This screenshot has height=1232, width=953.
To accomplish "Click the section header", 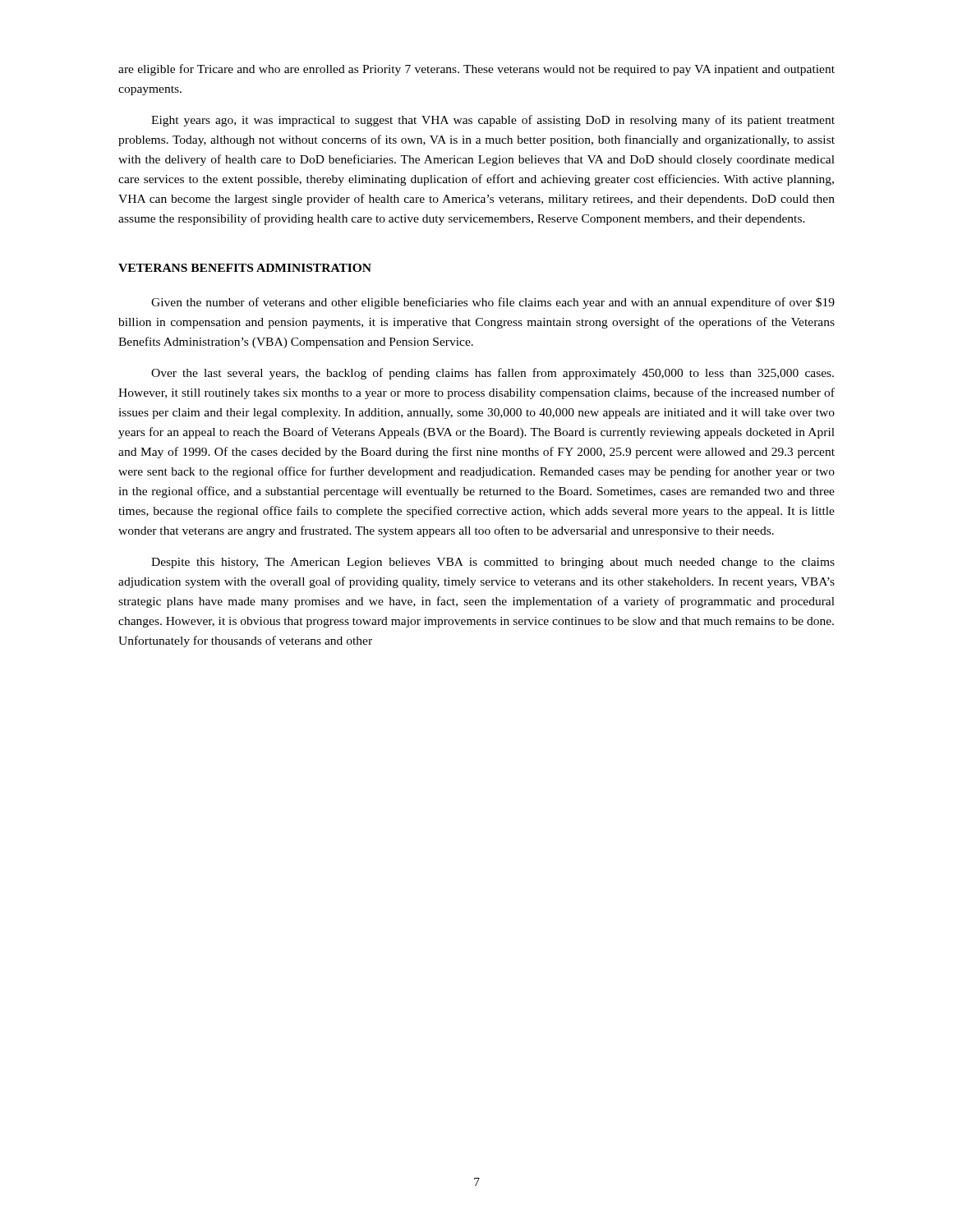I will (x=476, y=268).
